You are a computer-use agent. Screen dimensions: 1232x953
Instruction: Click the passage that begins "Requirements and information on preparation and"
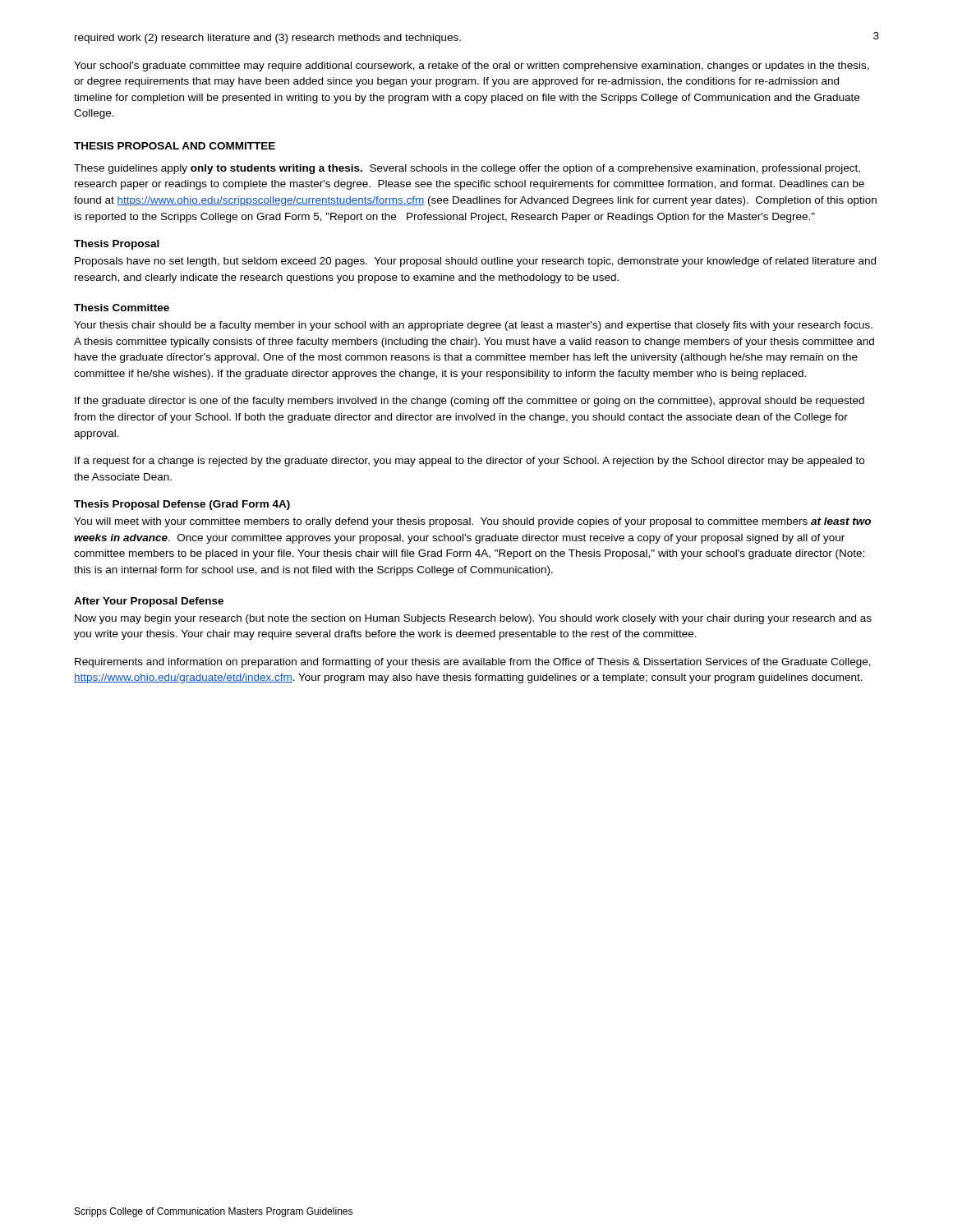473,669
